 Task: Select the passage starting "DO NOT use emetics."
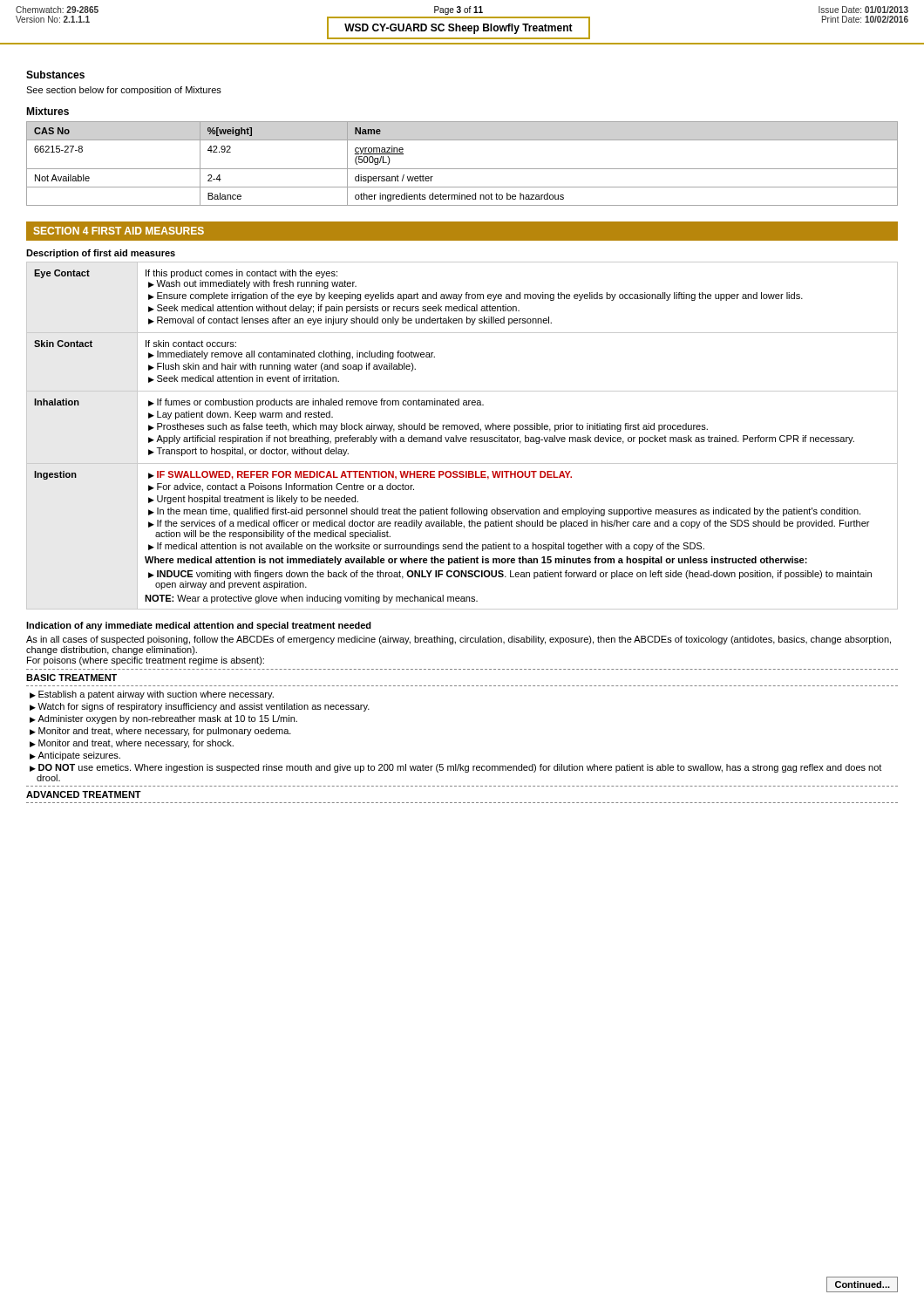pos(459,773)
